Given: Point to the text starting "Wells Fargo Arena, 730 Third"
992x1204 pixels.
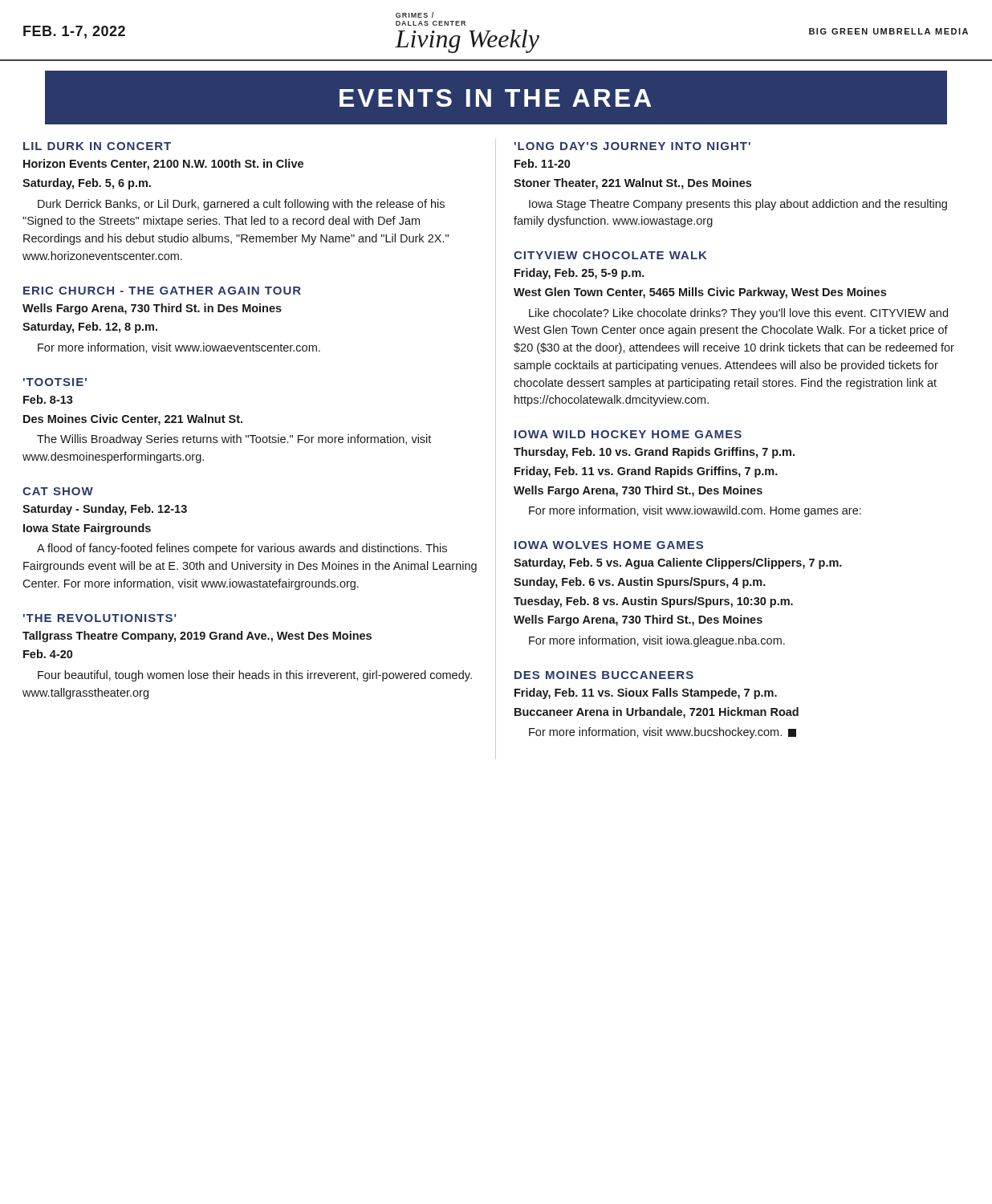Looking at the screenshot, I should 152,309.
